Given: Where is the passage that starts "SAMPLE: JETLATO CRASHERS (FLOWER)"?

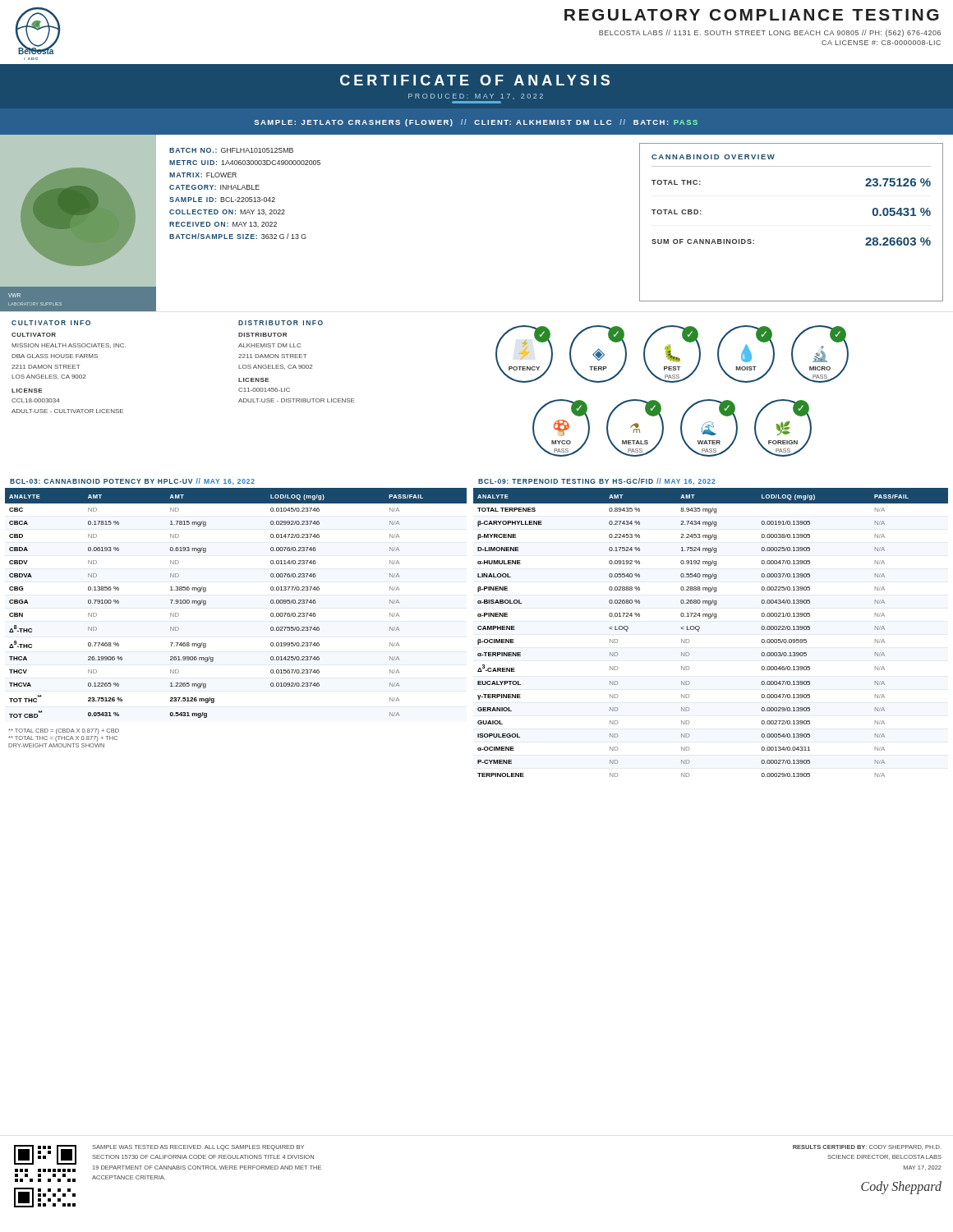Looking at the screenshot, I should pos(476,122).
